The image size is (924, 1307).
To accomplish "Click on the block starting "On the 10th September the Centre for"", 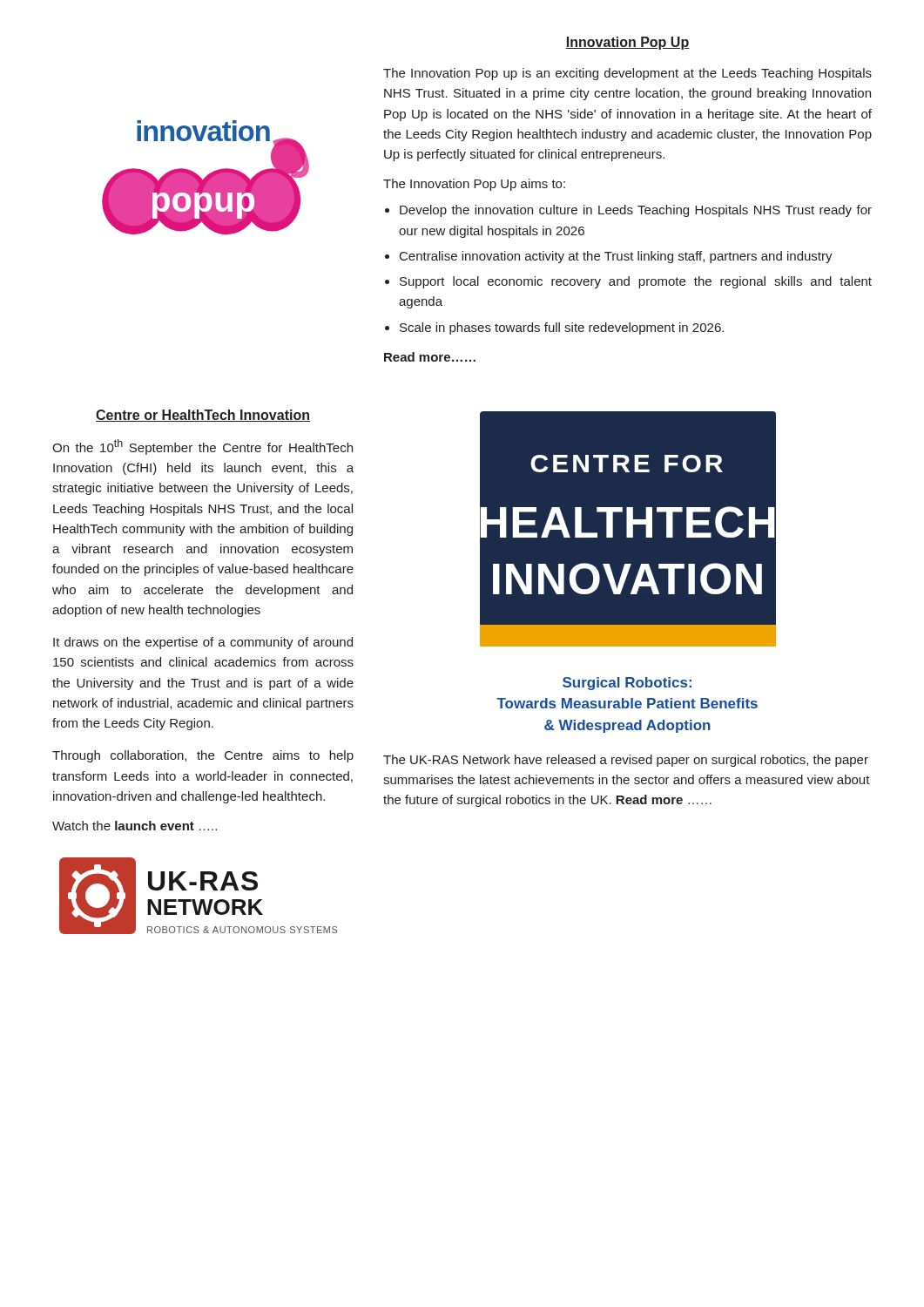I will click(x=203, y=527).
